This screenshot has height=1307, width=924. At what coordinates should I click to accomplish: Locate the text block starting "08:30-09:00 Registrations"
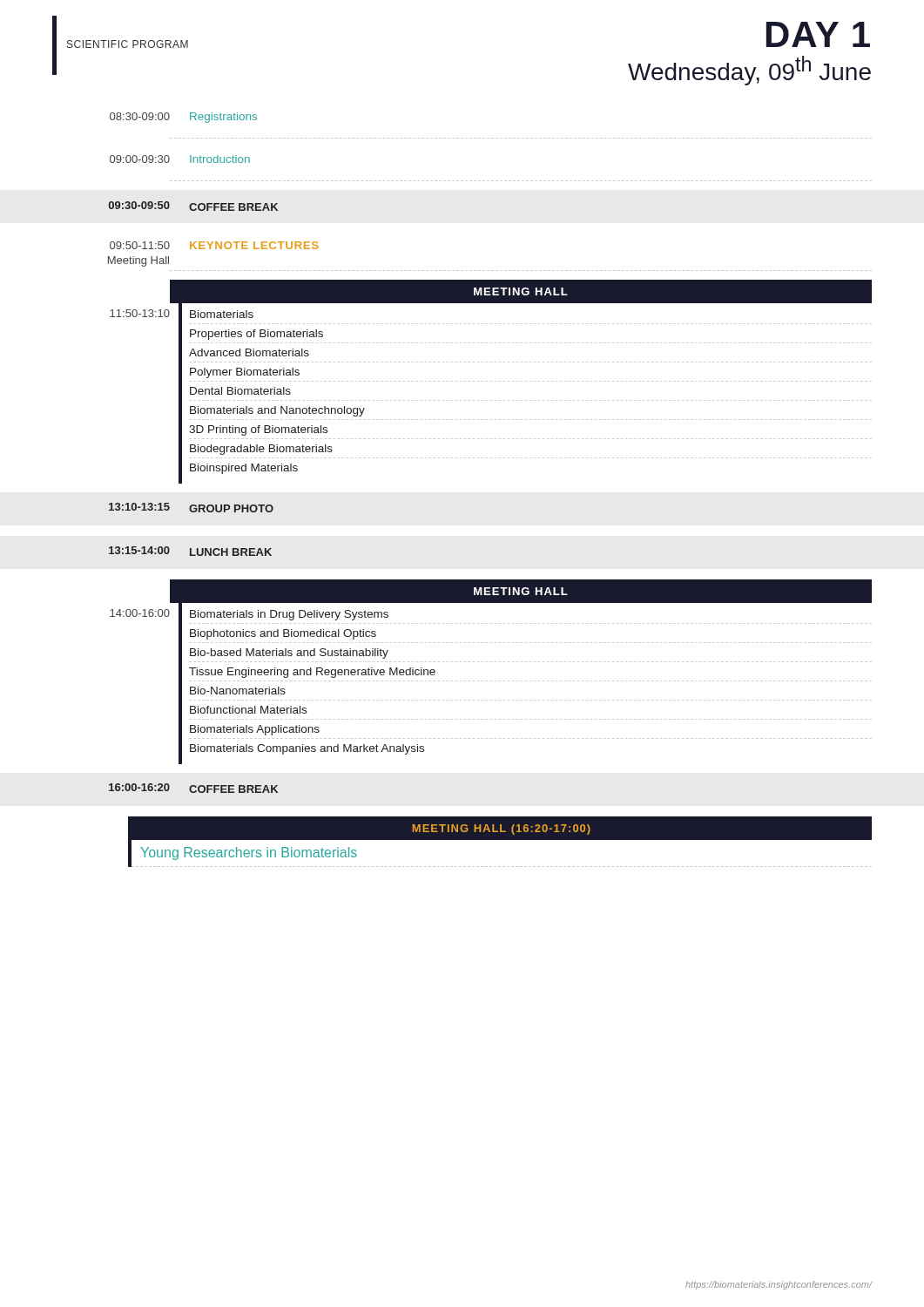click(x=143, y=118)
